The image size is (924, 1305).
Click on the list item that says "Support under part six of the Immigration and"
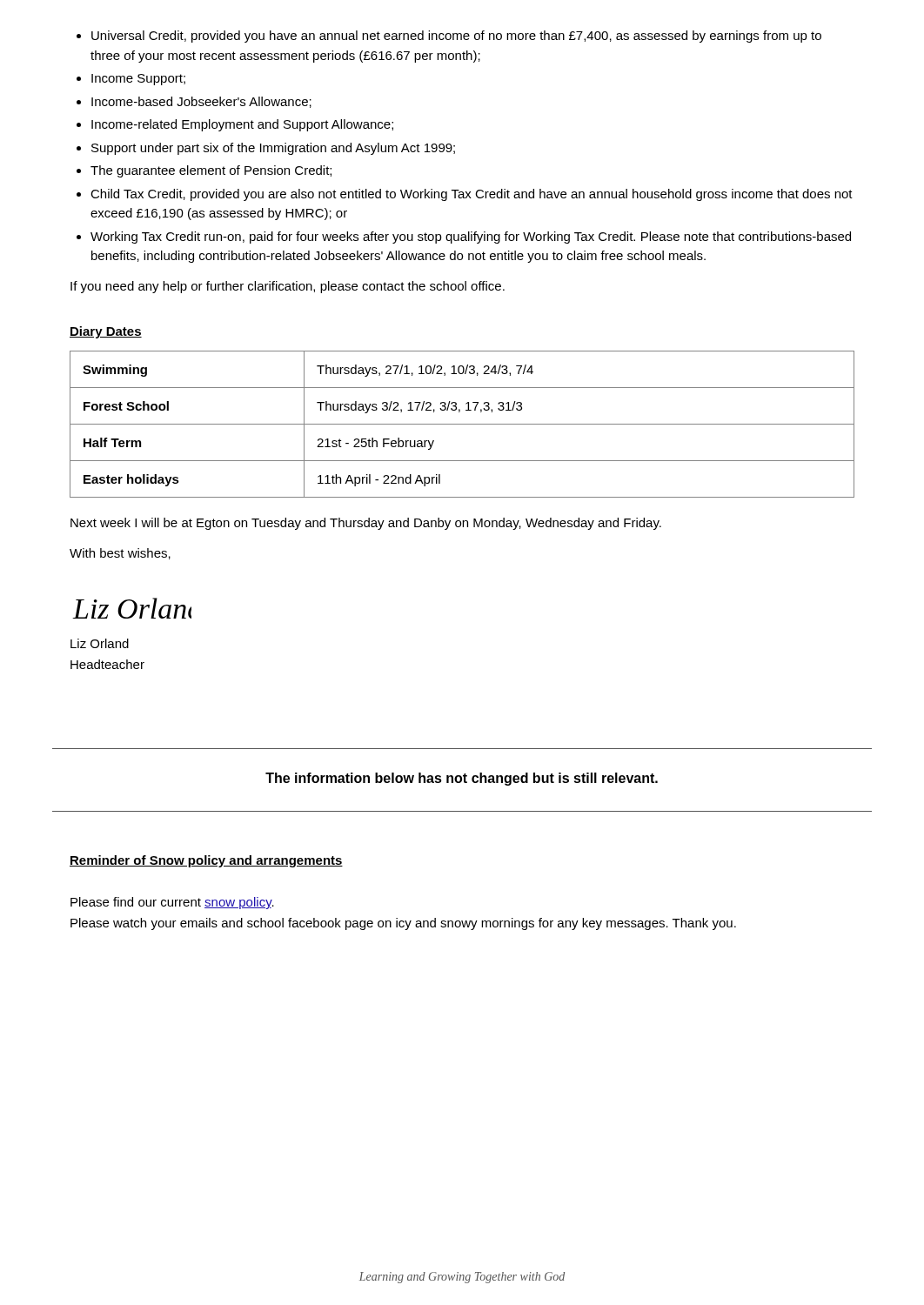click(273, 149)
